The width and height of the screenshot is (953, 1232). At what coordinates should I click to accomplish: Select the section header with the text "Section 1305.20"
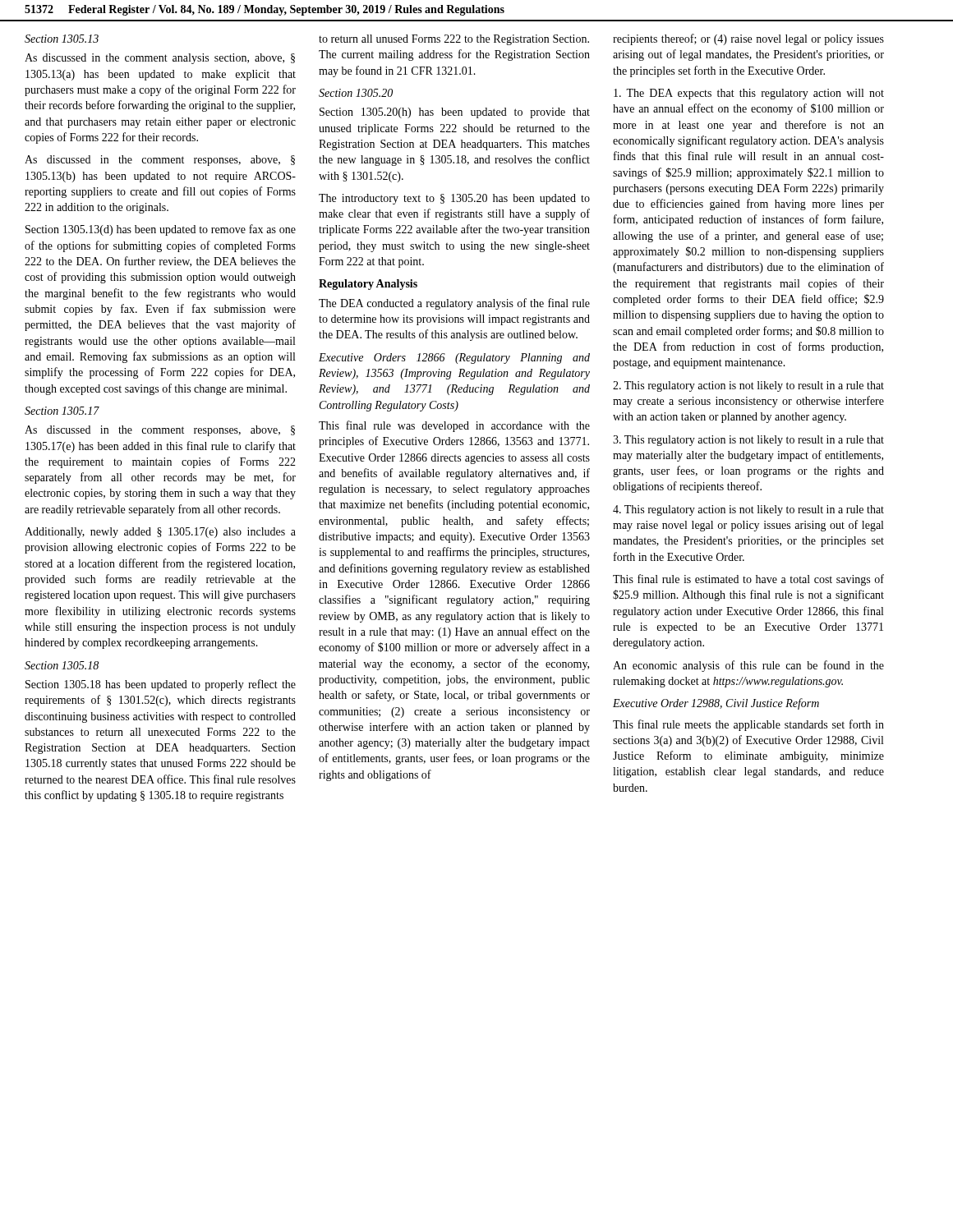coord(356,93)
